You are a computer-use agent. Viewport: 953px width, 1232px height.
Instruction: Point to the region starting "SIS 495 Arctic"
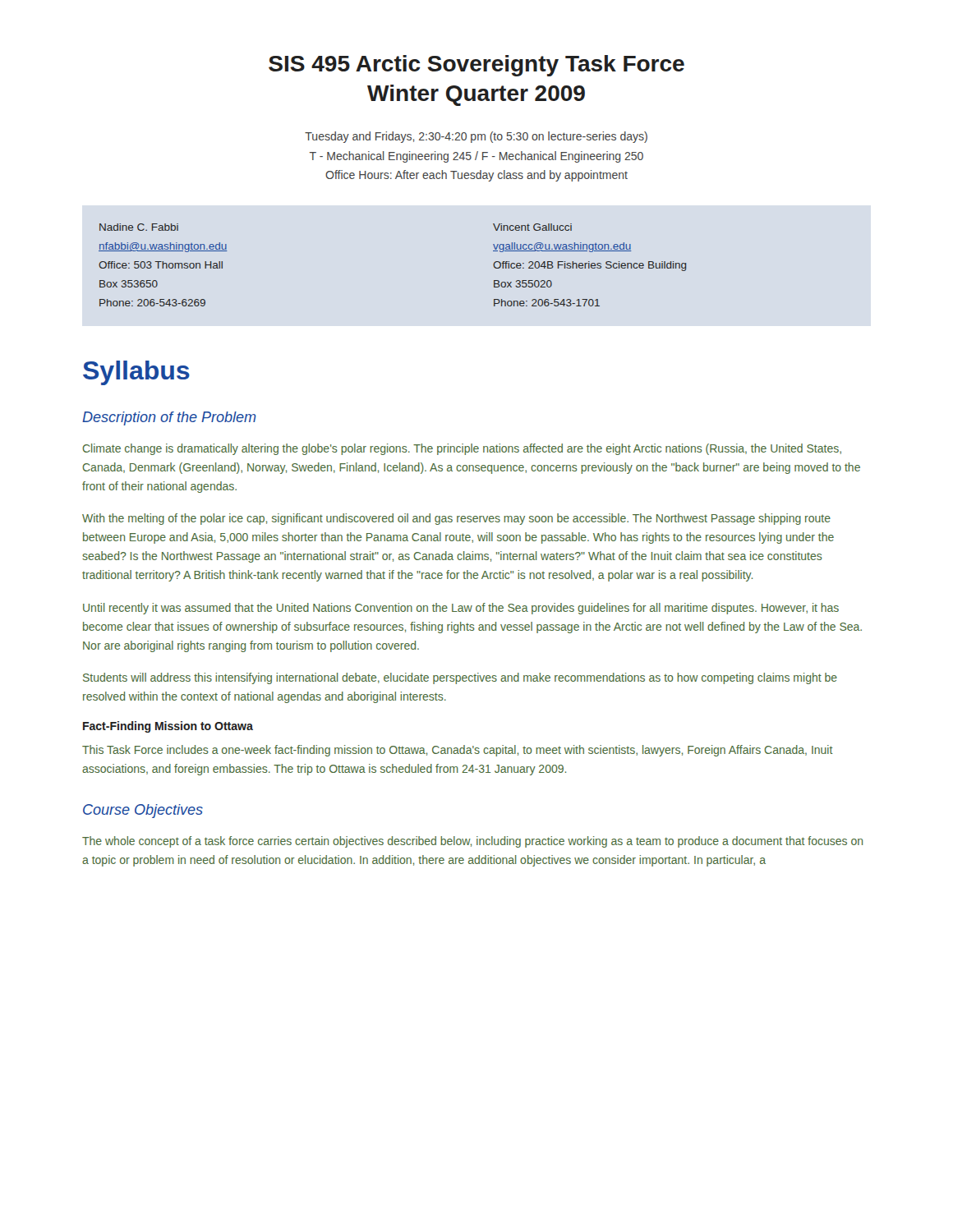[x=476, y=79]
